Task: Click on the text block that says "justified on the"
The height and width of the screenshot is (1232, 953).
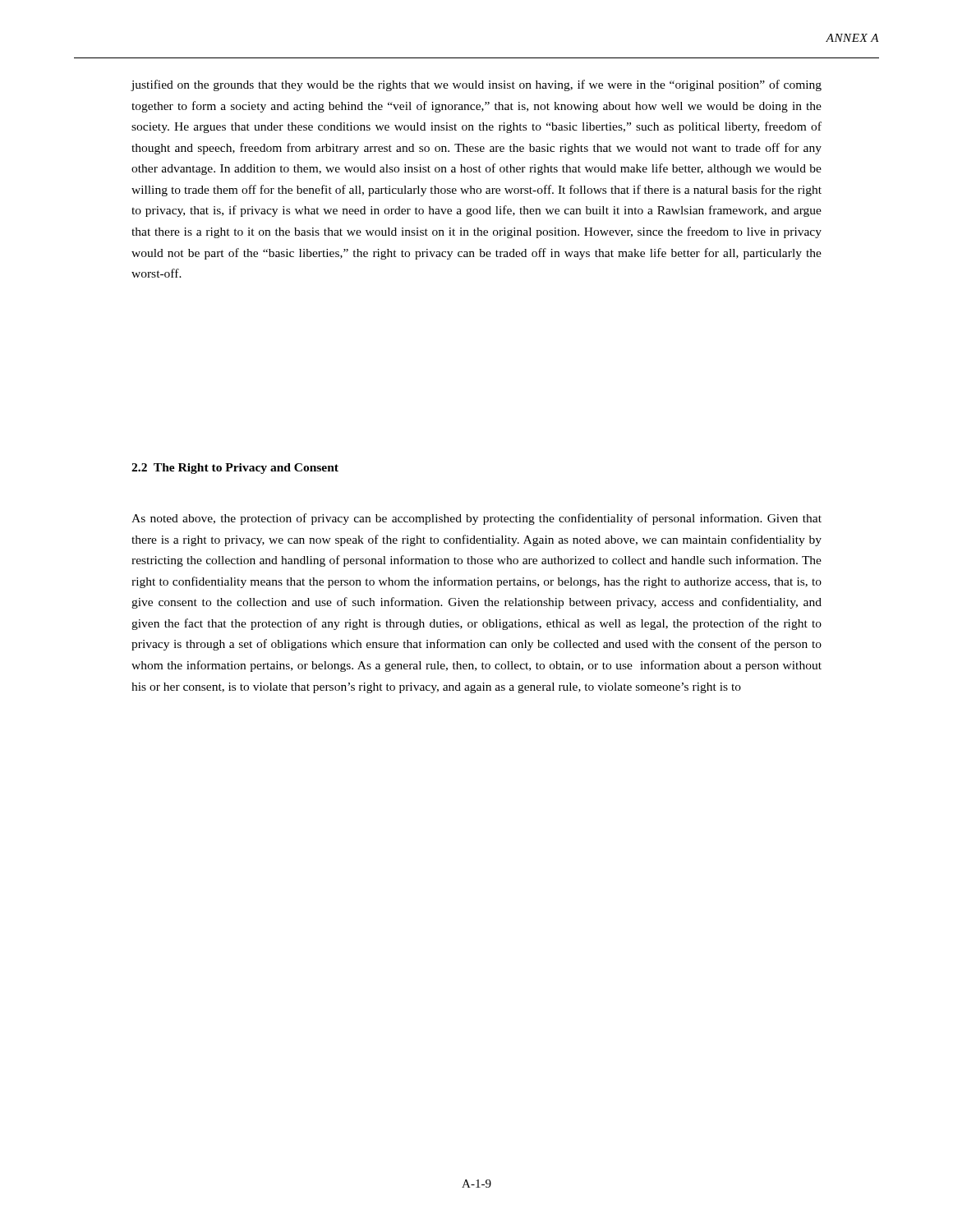Action: pos(476,179)
